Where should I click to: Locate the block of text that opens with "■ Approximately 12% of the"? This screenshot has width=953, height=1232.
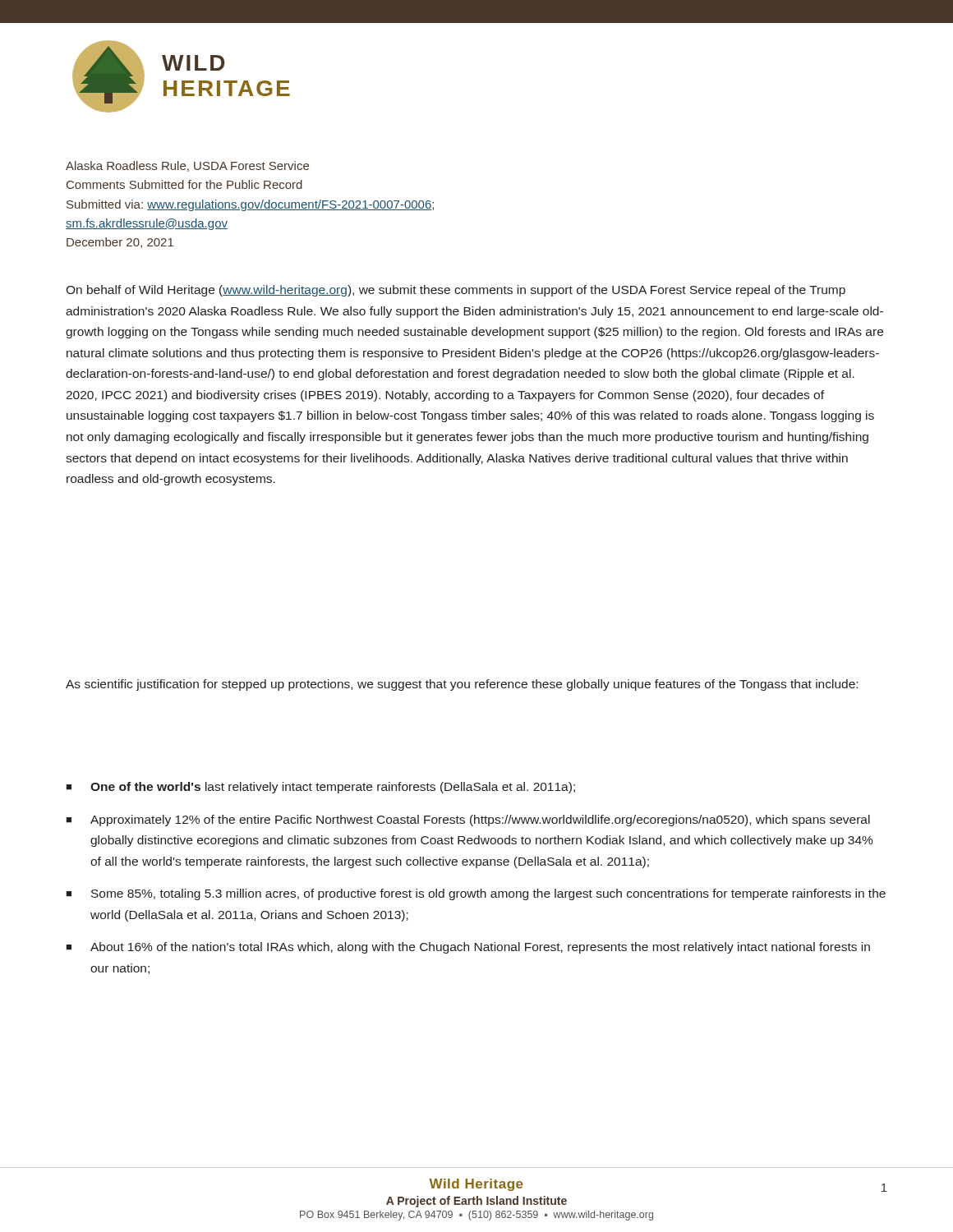476,840
